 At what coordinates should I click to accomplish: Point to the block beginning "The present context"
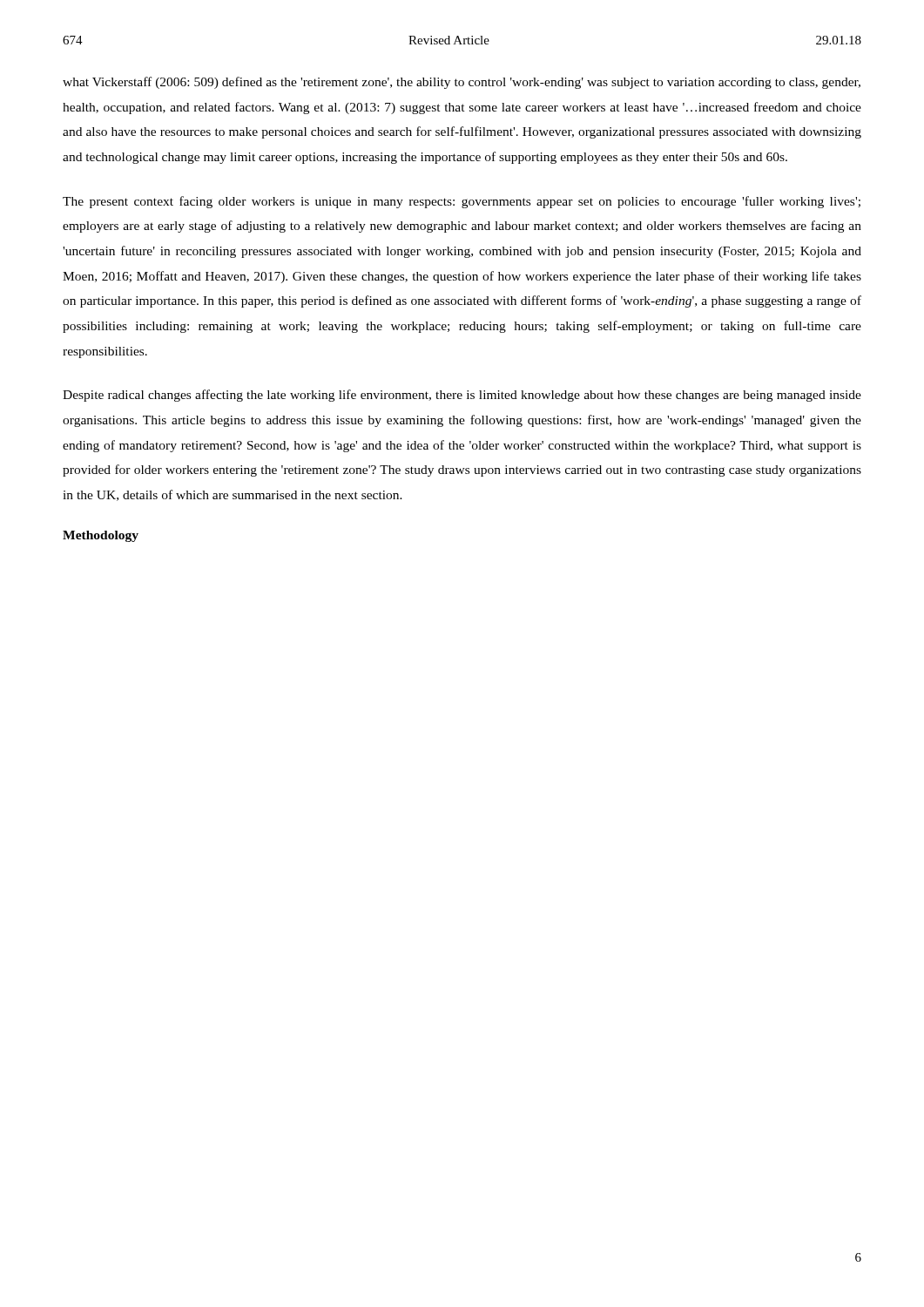click(x=462, y=276)
